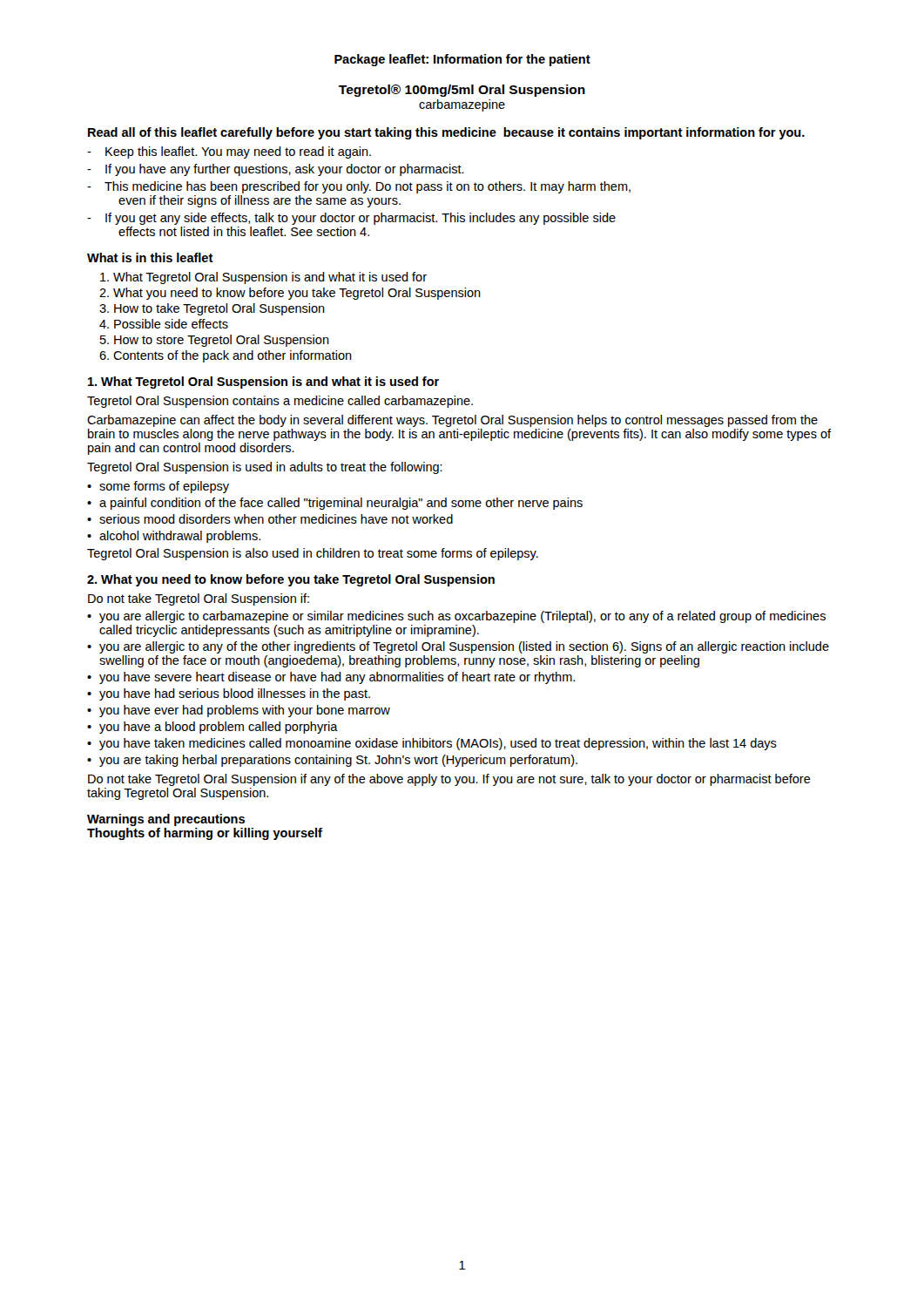This screenshot has height=1307, width=924.
Task: Select the text block that says "Tegretol Oral Suspension is also"
Action: [313, 553]
